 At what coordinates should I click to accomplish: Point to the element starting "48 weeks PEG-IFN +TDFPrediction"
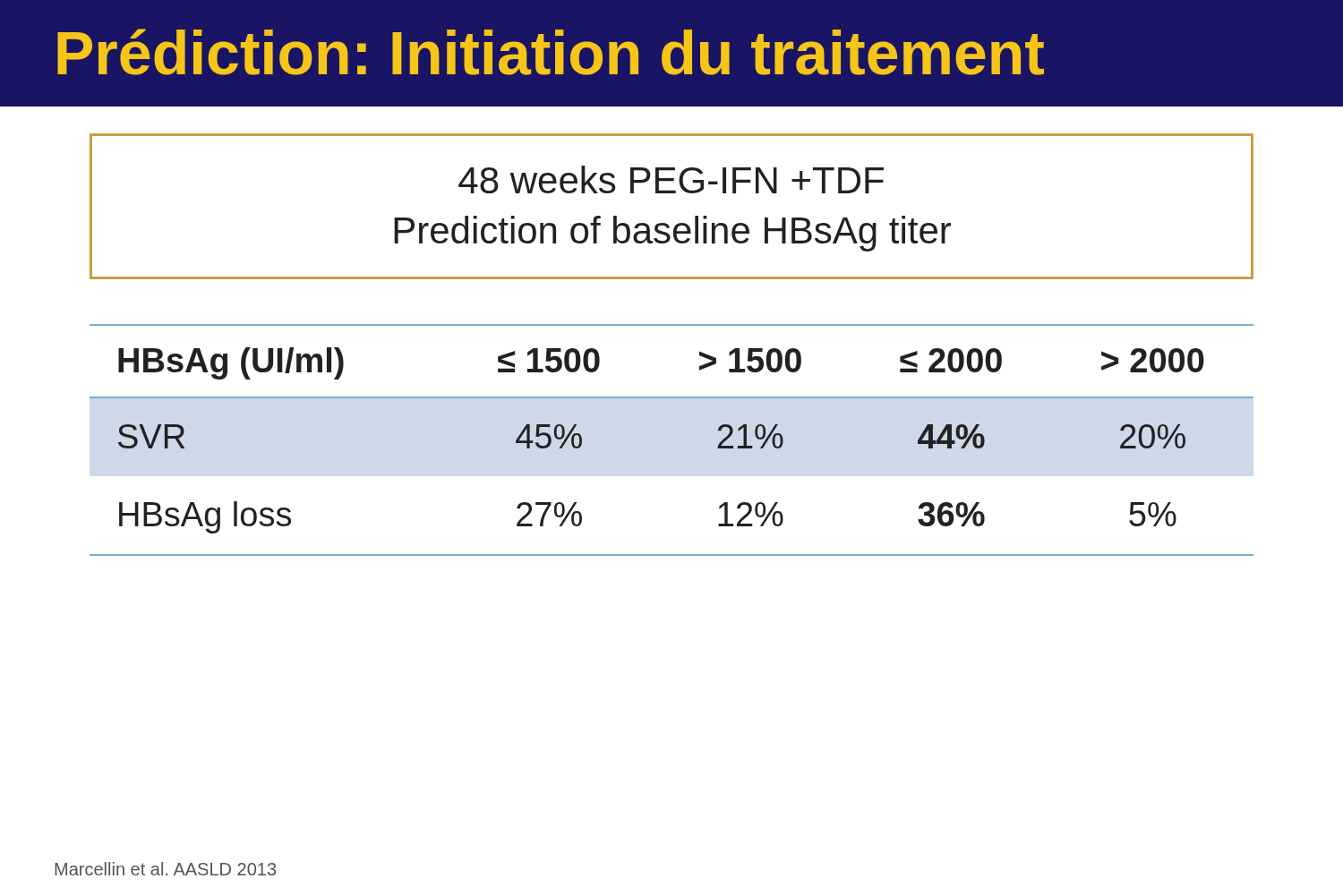(x=672, y=206)
